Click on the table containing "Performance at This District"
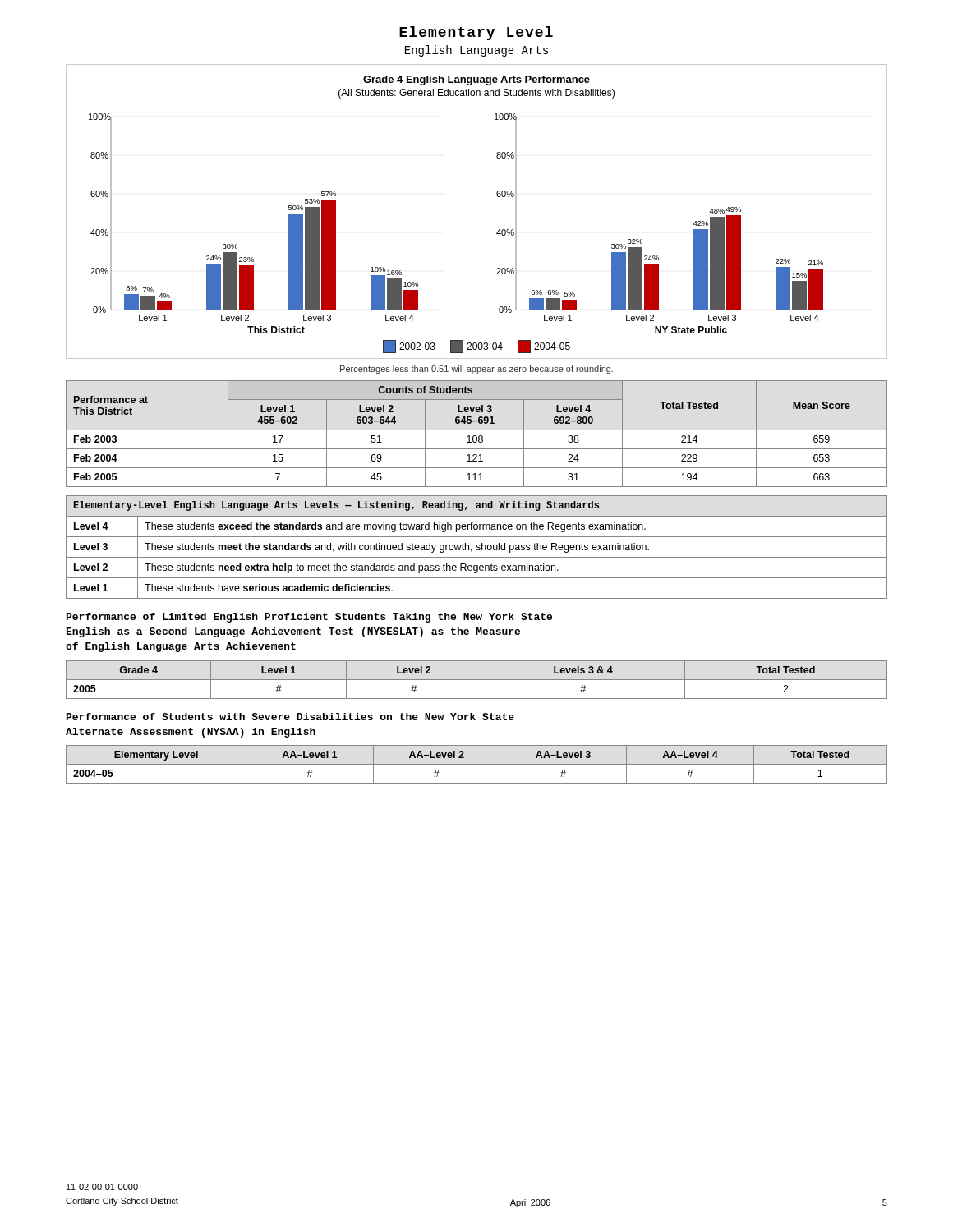 click(x=476, y=434)
